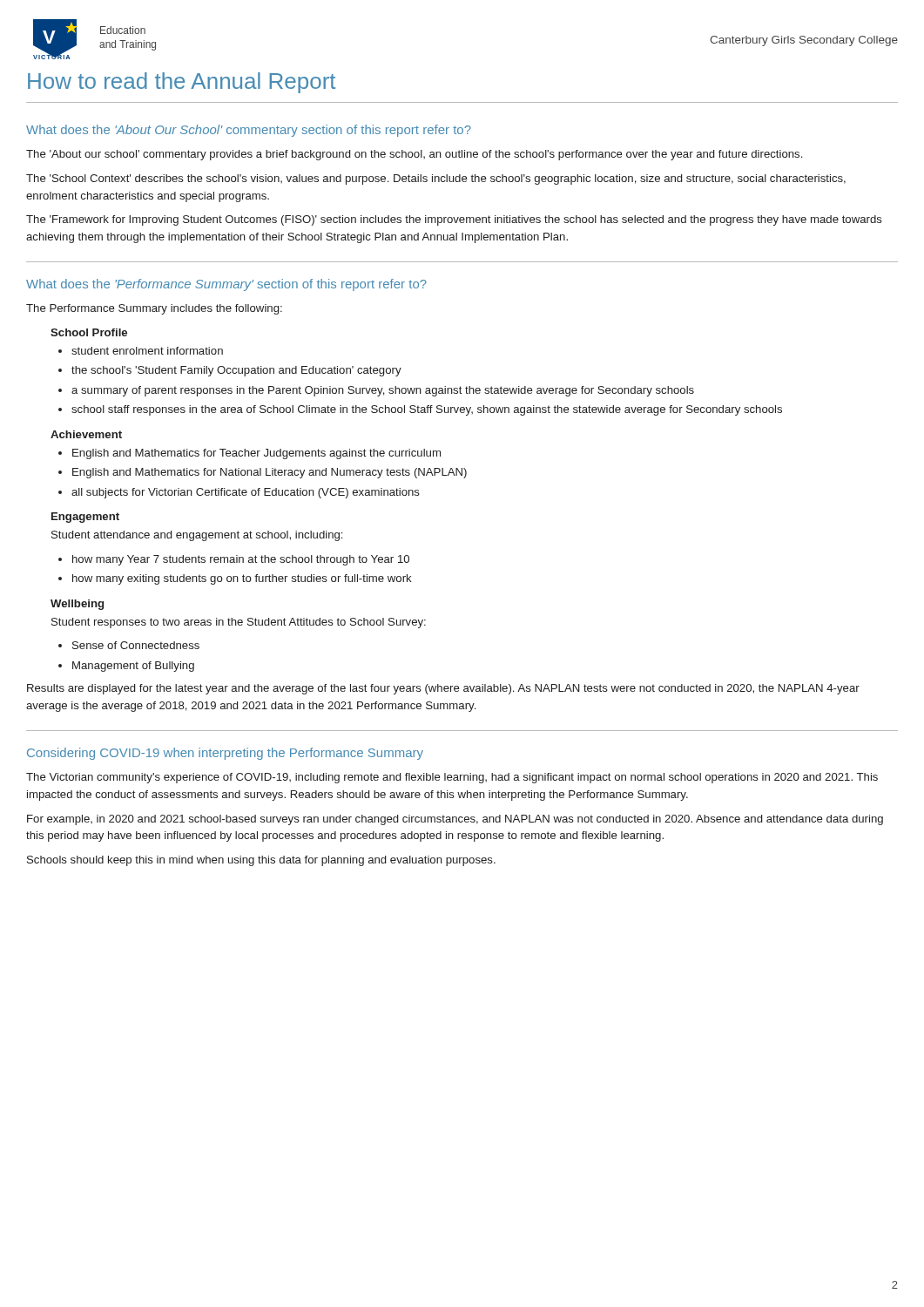Where is the passage that starts "all subjects for Victorian"?

point(246,491)
